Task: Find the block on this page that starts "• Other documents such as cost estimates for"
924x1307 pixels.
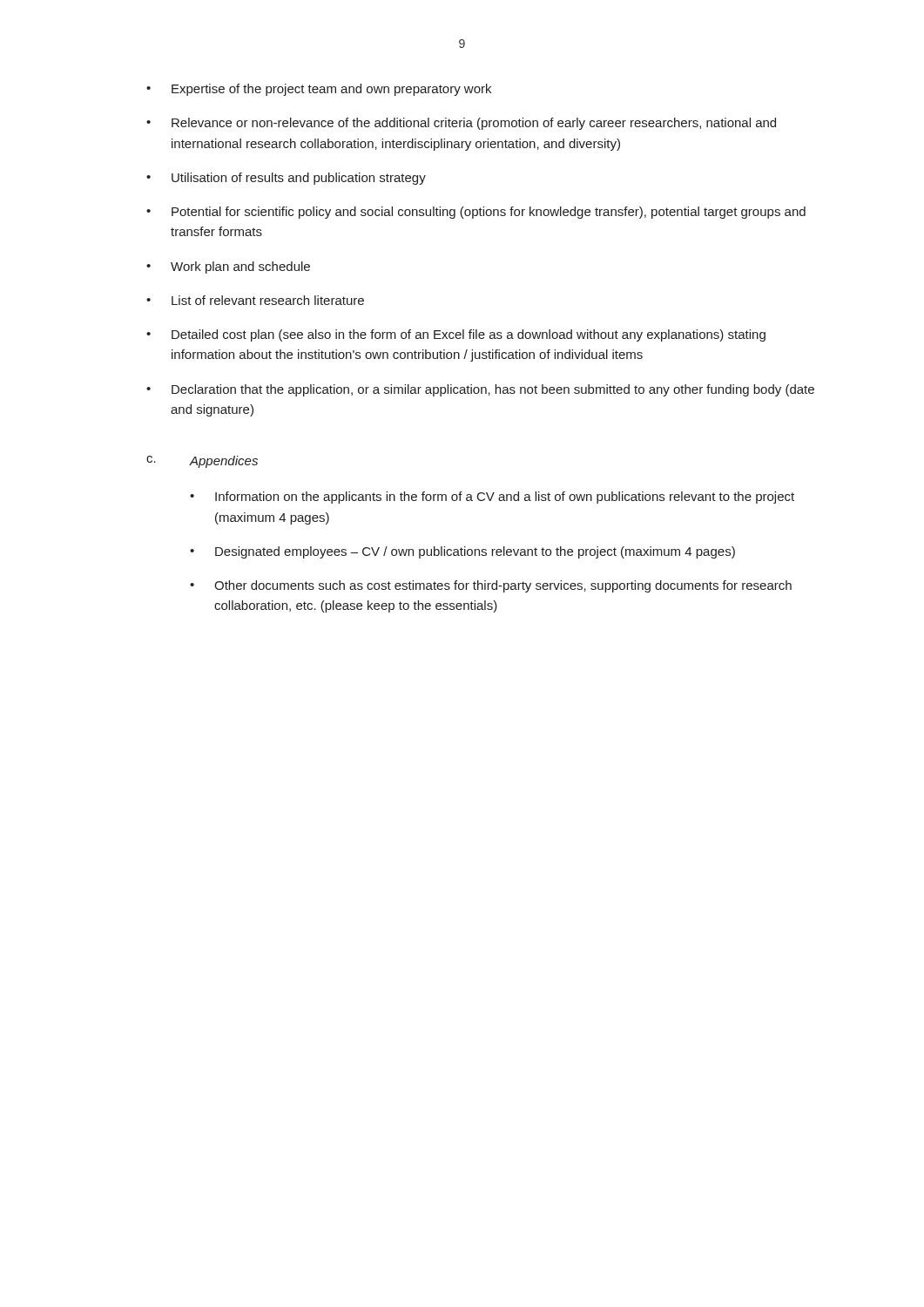Action: pos(509,595)
